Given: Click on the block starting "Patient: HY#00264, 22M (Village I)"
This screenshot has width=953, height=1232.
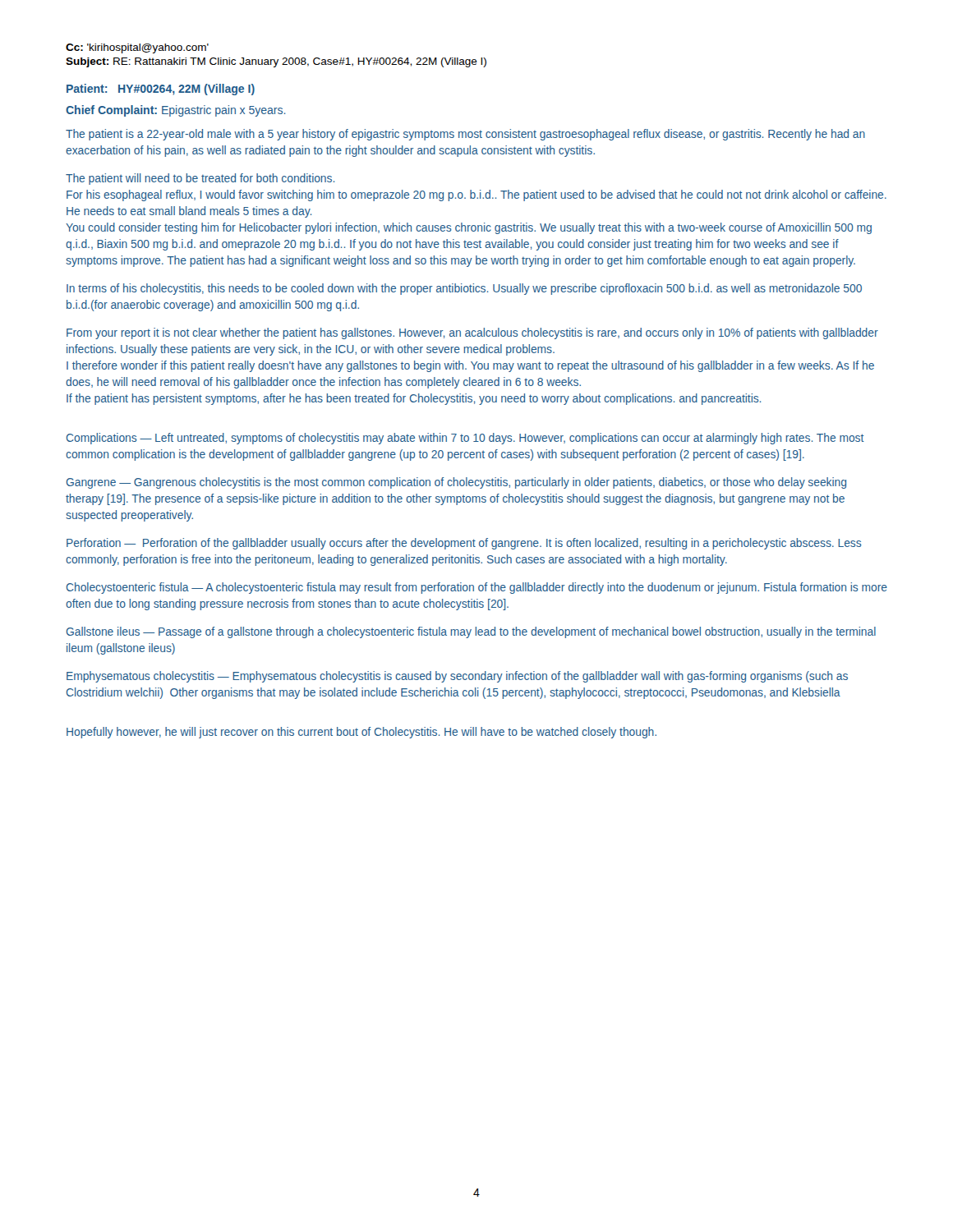Looking at the screenshot, I should 160,89.
